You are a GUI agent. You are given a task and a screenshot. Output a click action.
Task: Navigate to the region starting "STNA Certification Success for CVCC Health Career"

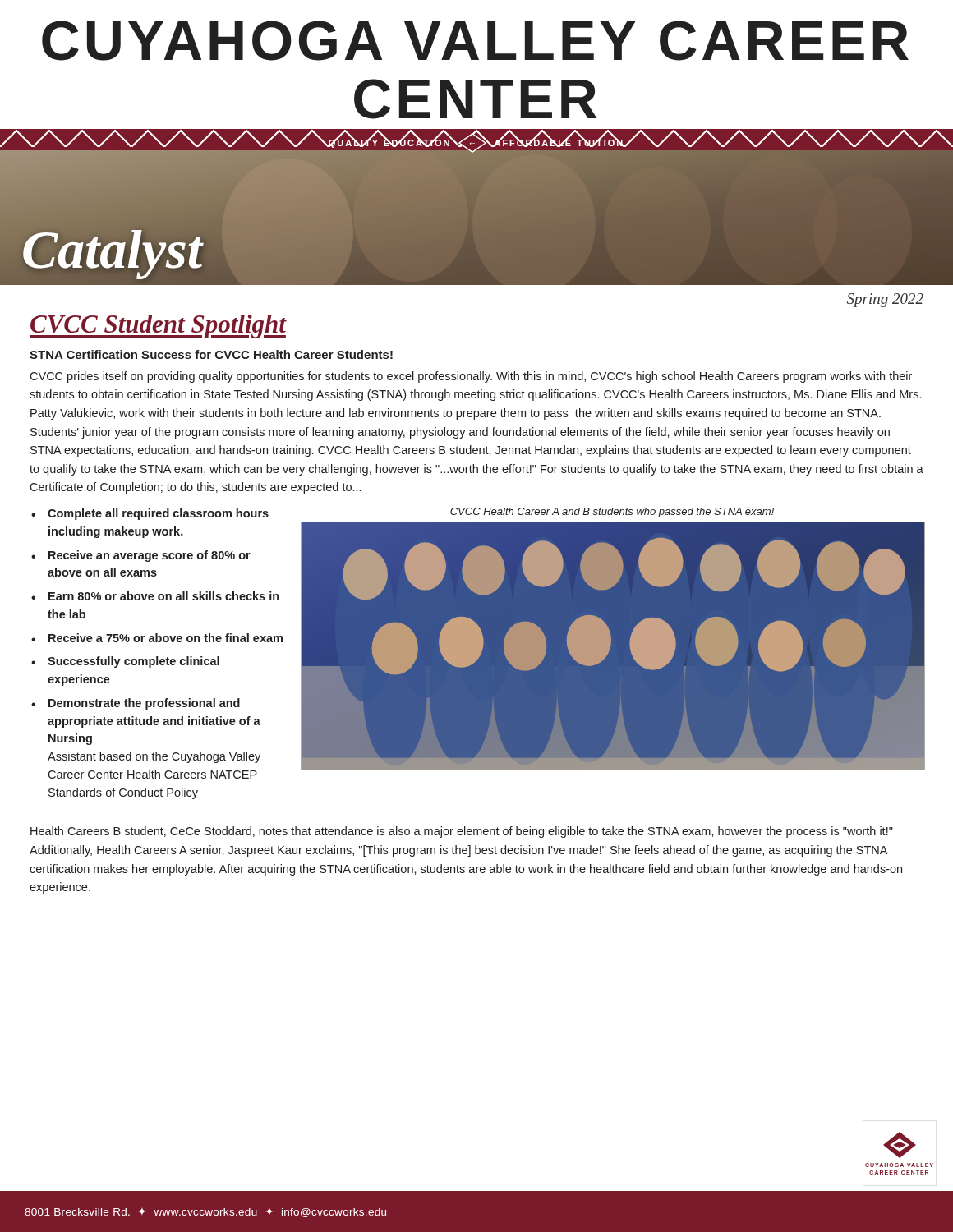pos(211,354)
